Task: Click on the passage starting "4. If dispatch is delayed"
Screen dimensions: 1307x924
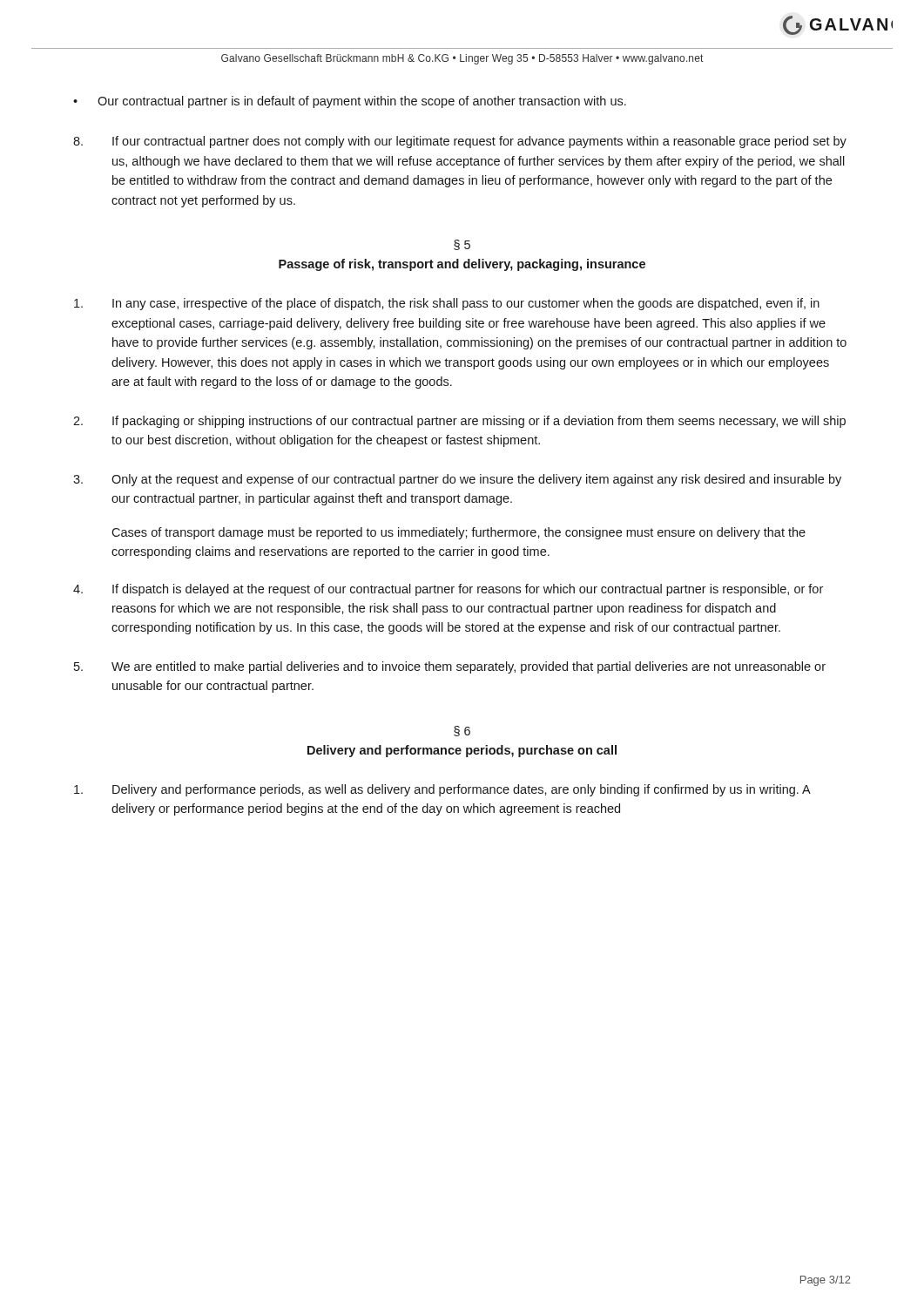Action: pos(462,608)
